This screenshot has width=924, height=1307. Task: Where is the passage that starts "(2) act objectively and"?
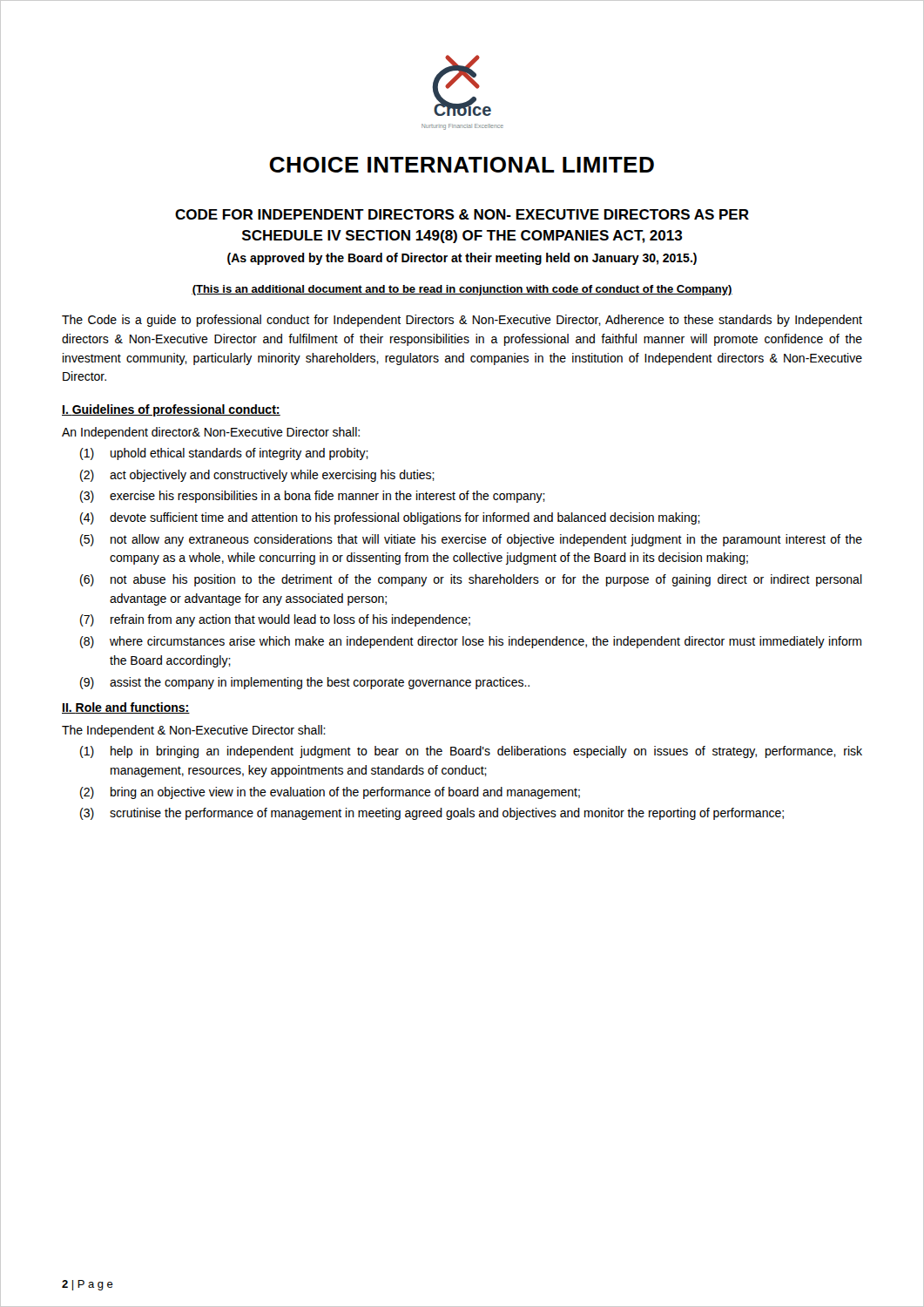[x=257, y=475]
